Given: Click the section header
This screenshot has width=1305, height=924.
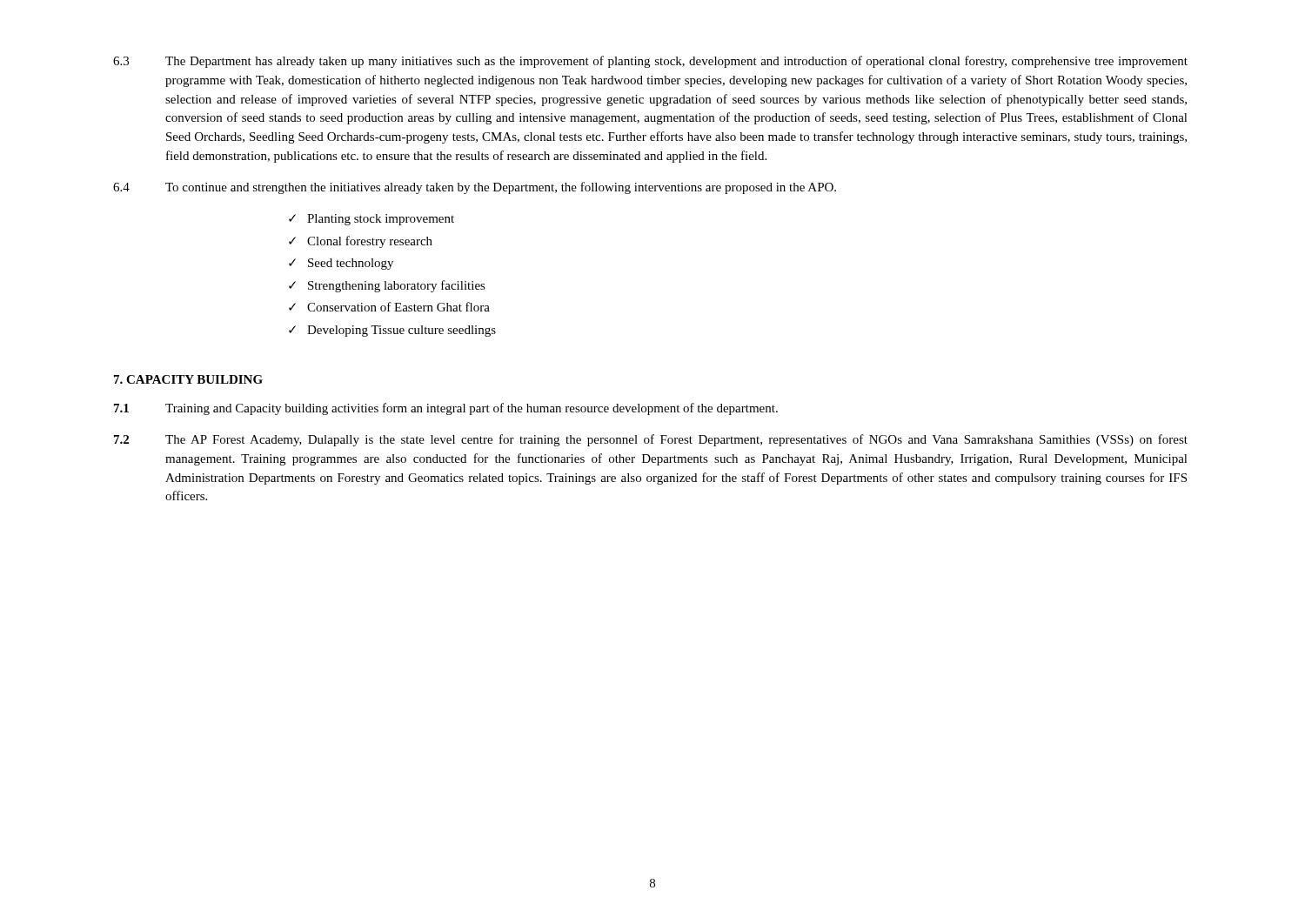Looking at the screenshot, I should coord(188,380).
